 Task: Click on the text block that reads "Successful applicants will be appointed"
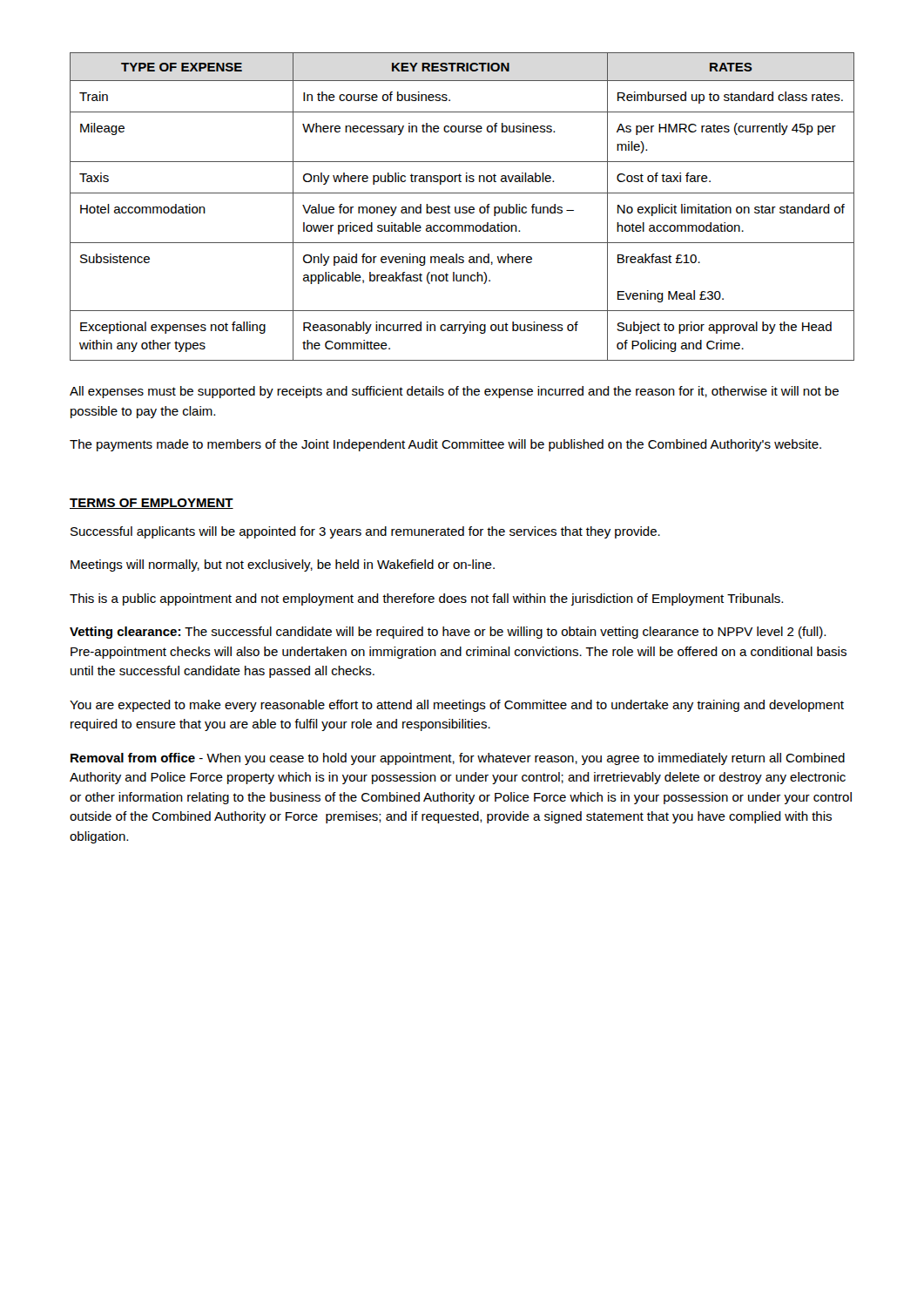coord(365,531)
